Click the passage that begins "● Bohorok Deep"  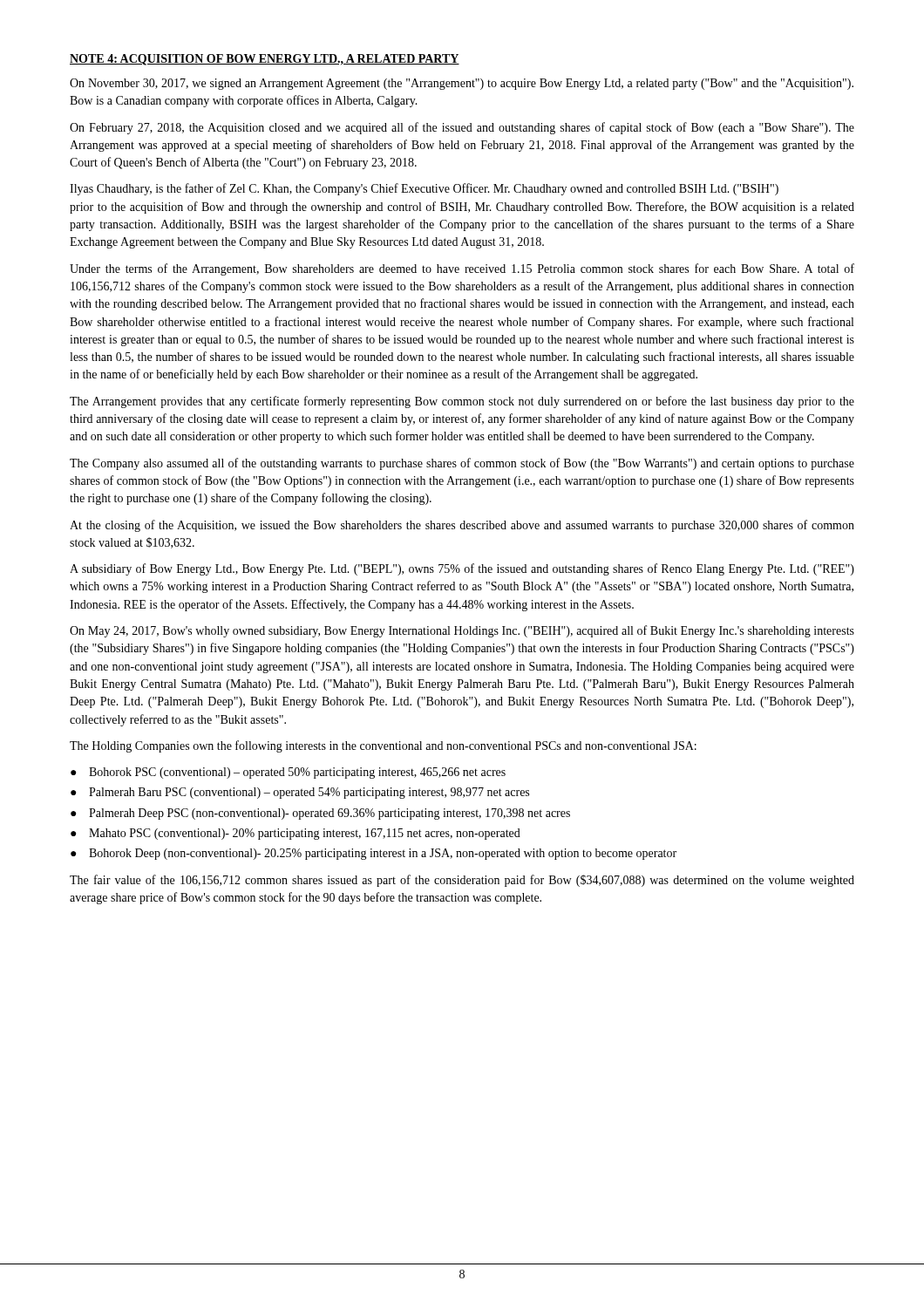(462, 854)
